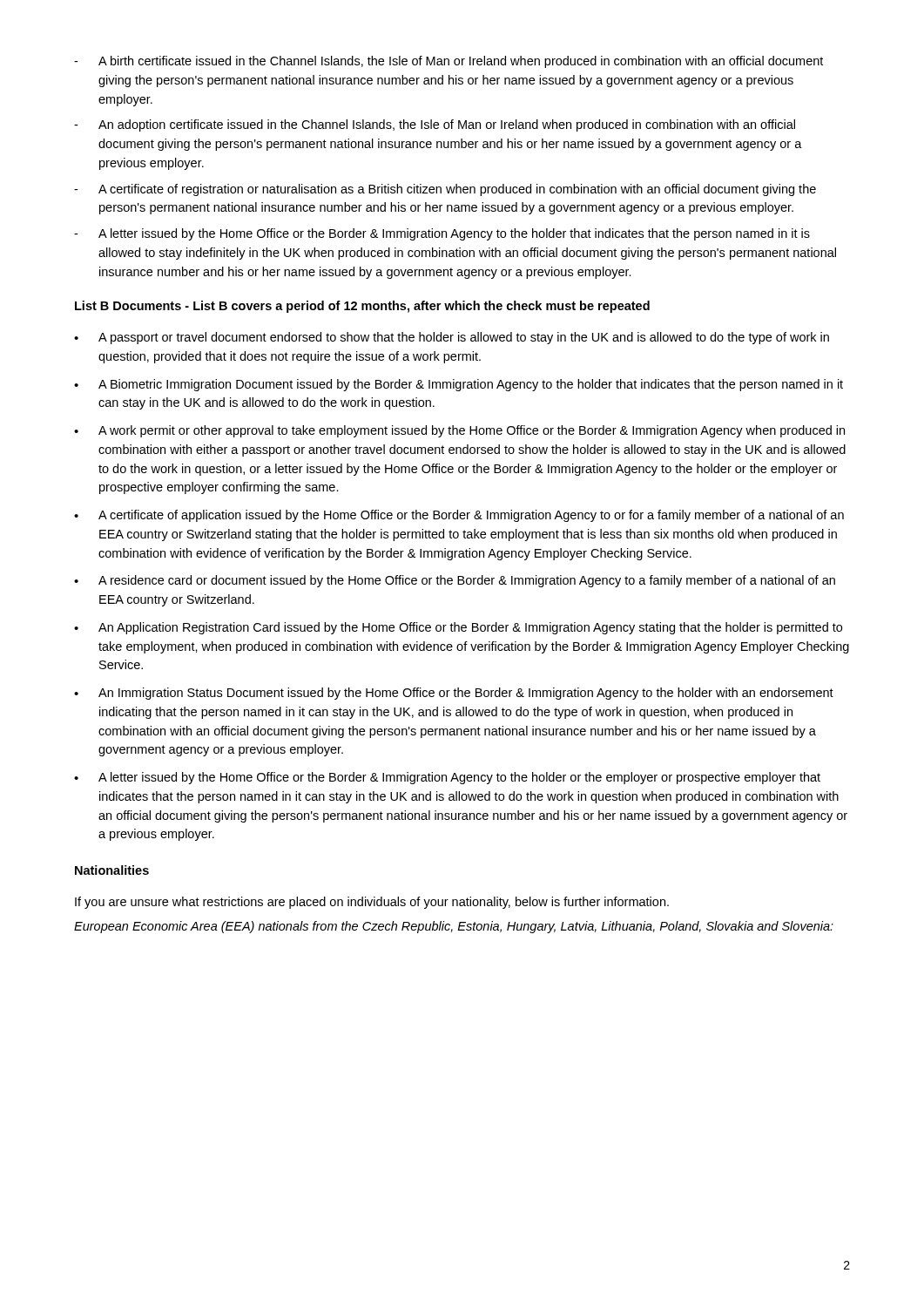
Task: Select the region starting "• A residence"
Action: coord(462,591)
